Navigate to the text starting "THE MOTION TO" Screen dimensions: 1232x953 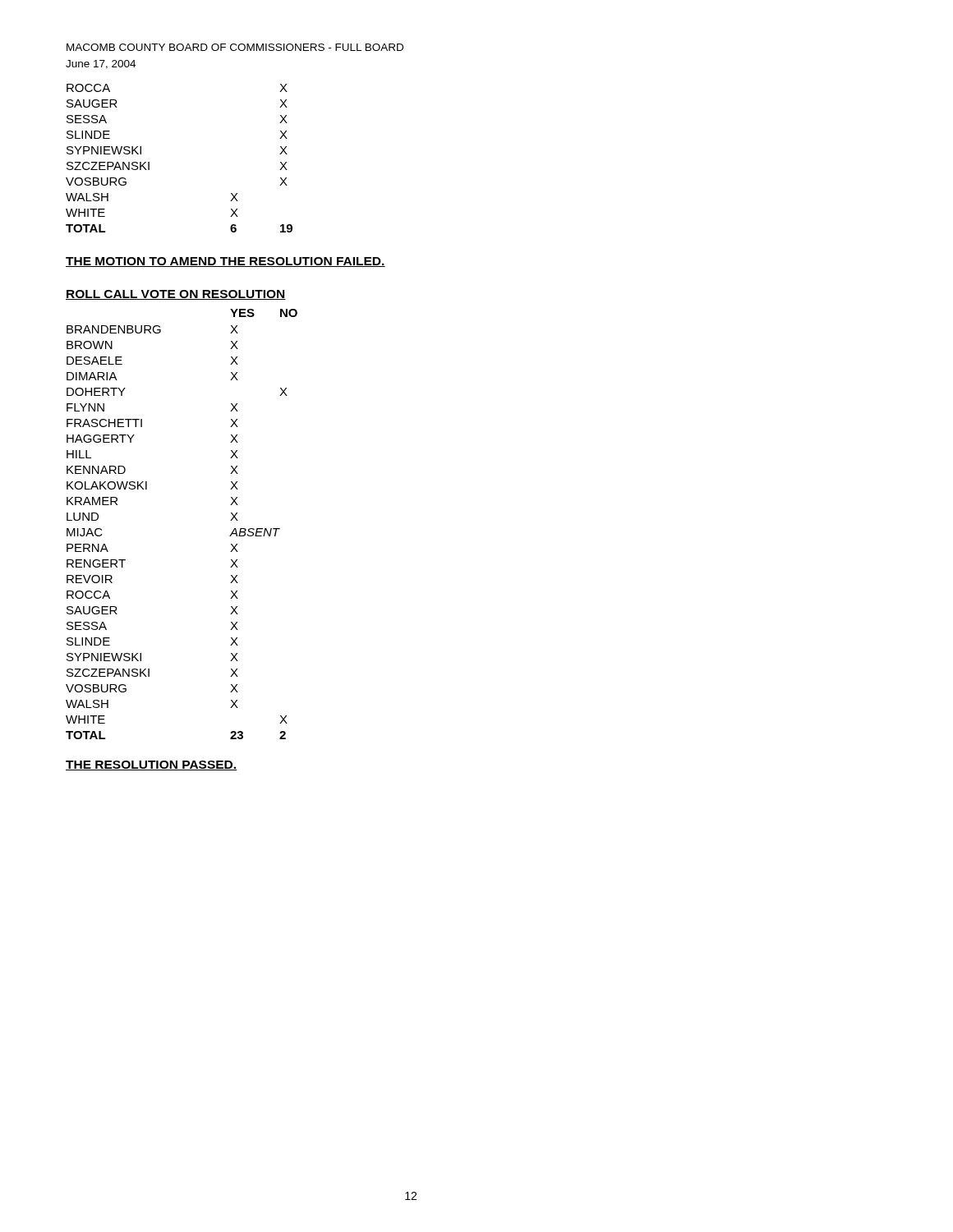pos(225,260)
